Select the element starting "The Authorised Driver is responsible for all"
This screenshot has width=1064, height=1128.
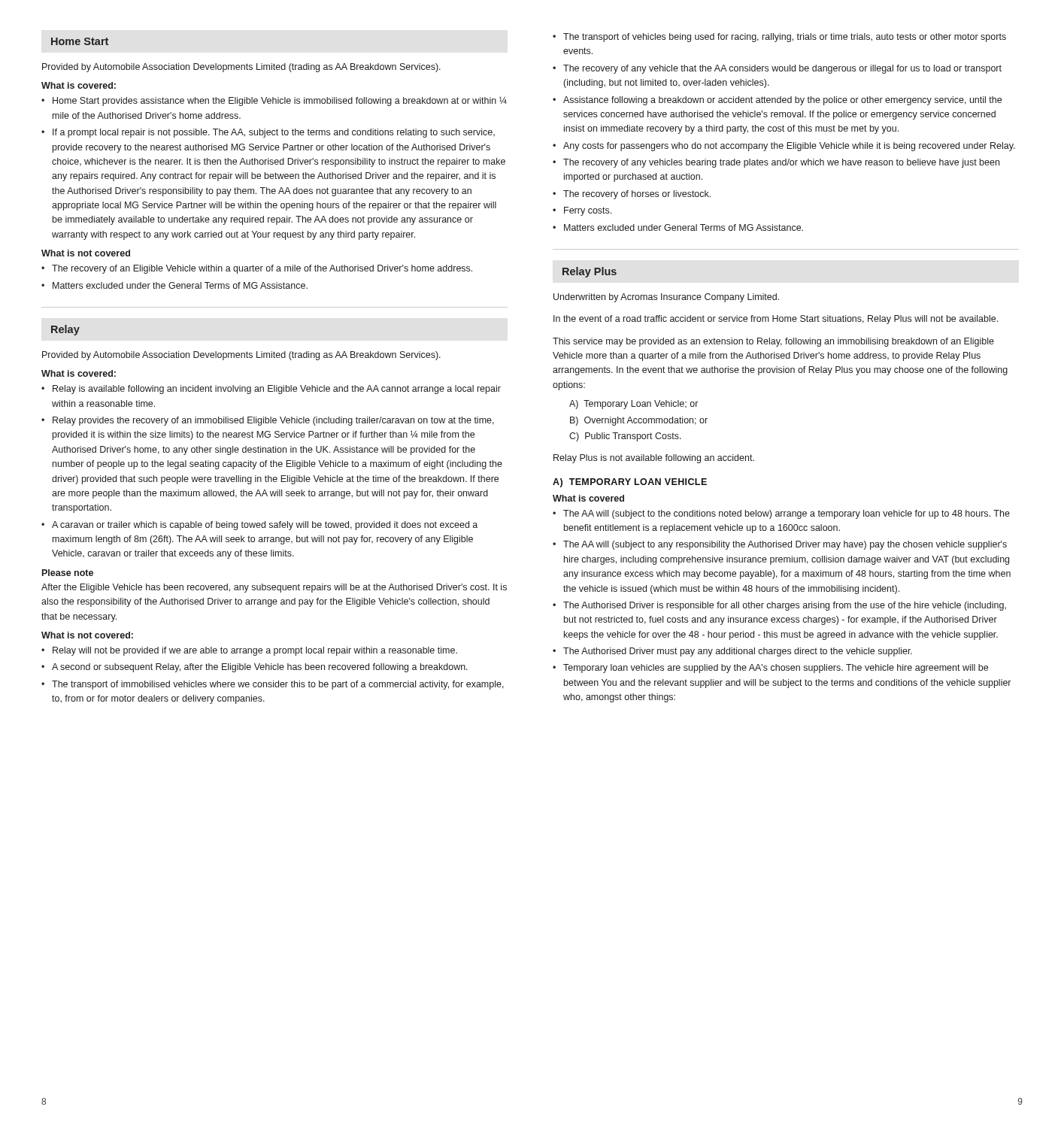(785, 620)
